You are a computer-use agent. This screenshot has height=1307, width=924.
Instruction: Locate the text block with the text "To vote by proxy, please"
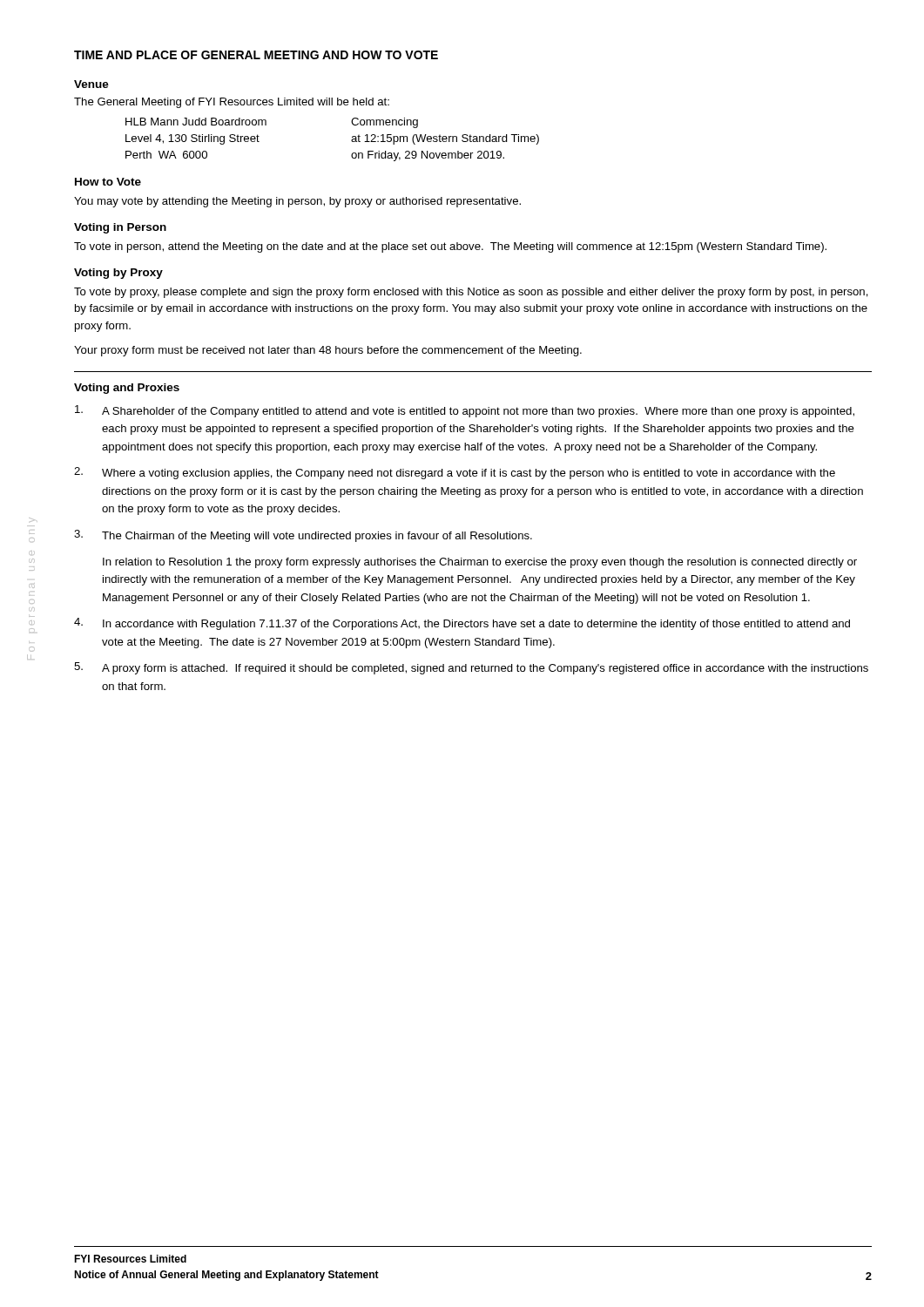[x=471, y=308]
